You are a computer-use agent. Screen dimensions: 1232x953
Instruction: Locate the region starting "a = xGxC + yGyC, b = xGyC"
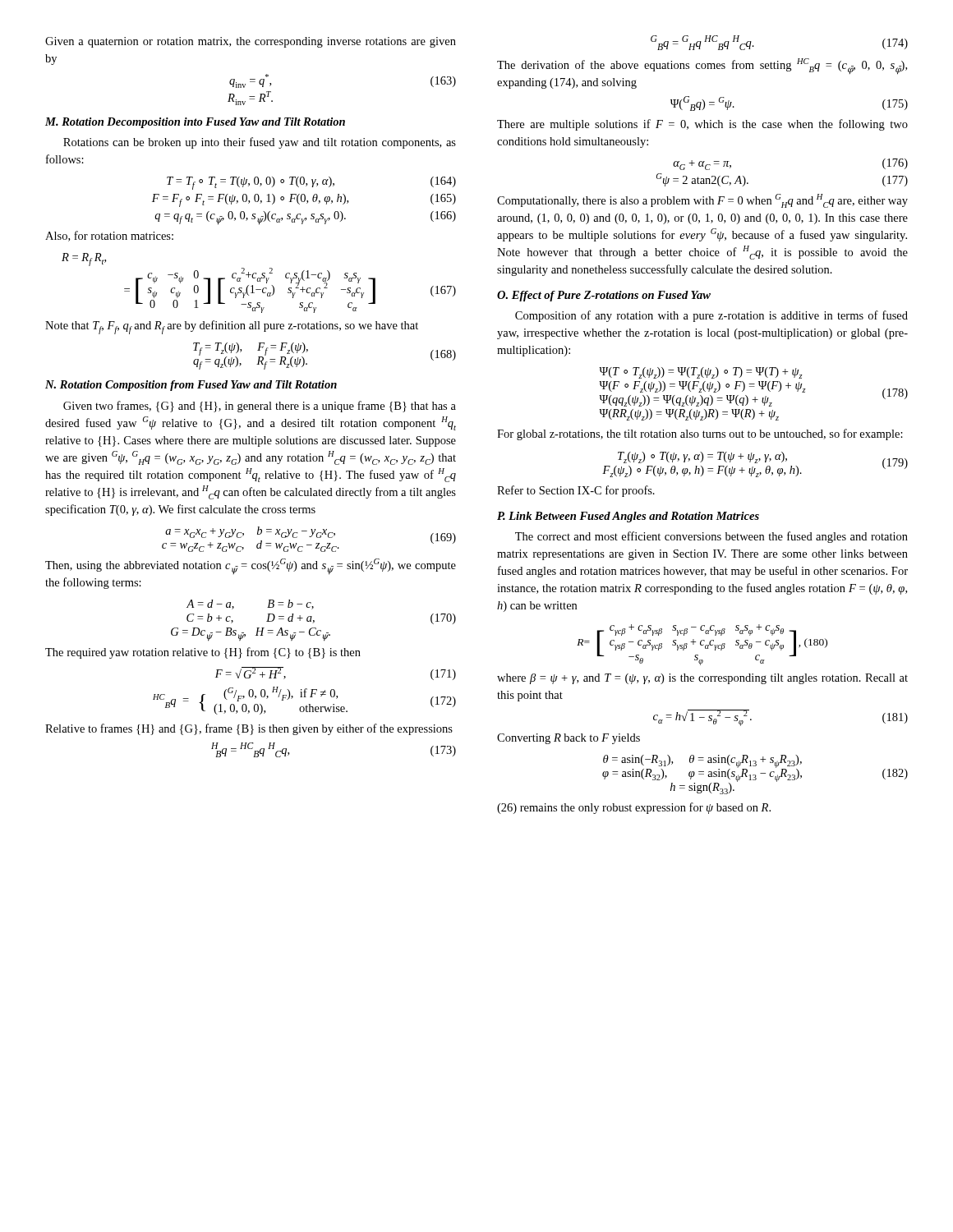coord(251,538)
